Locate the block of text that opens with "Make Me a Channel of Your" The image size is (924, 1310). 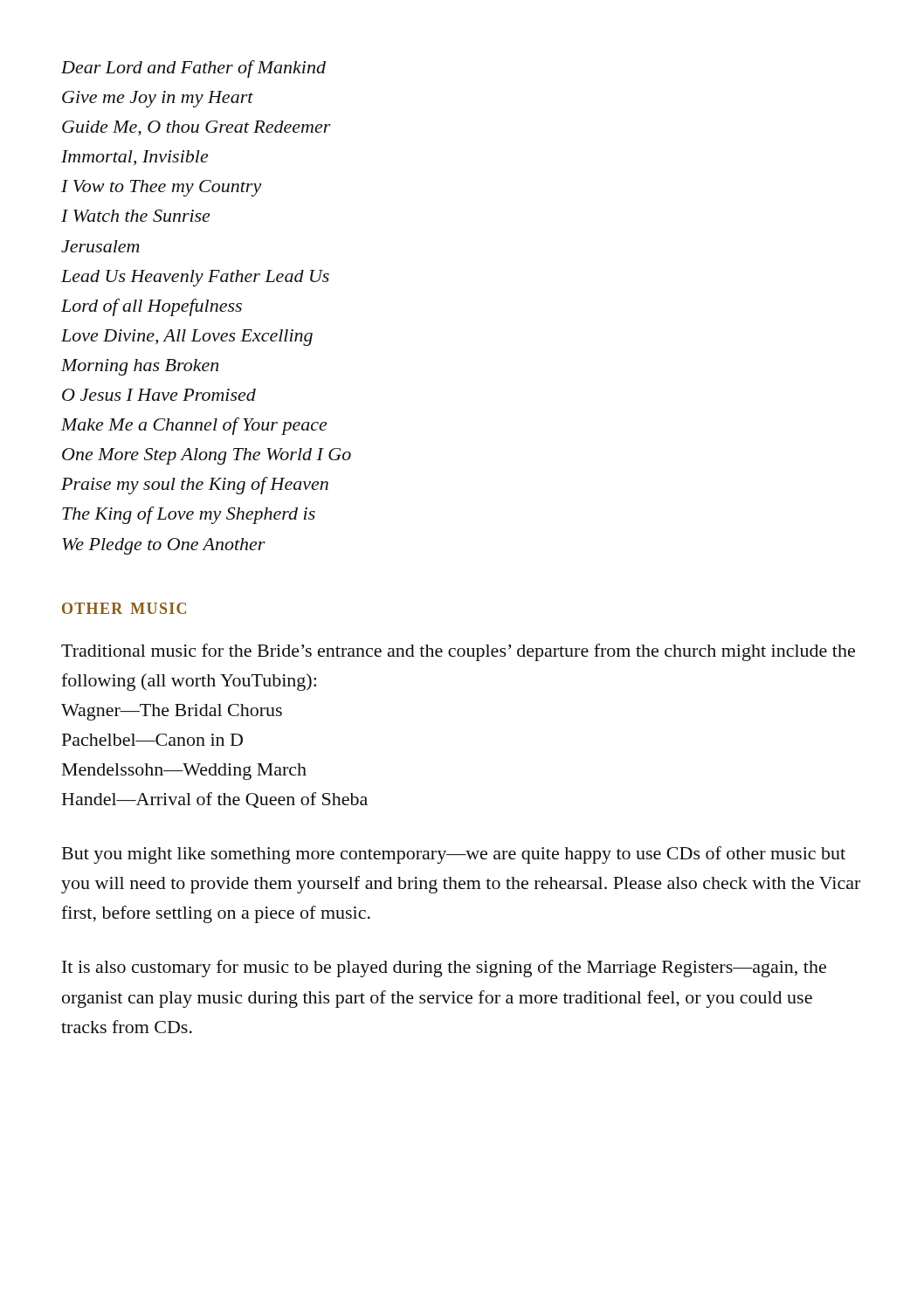(x=194, y=424)
